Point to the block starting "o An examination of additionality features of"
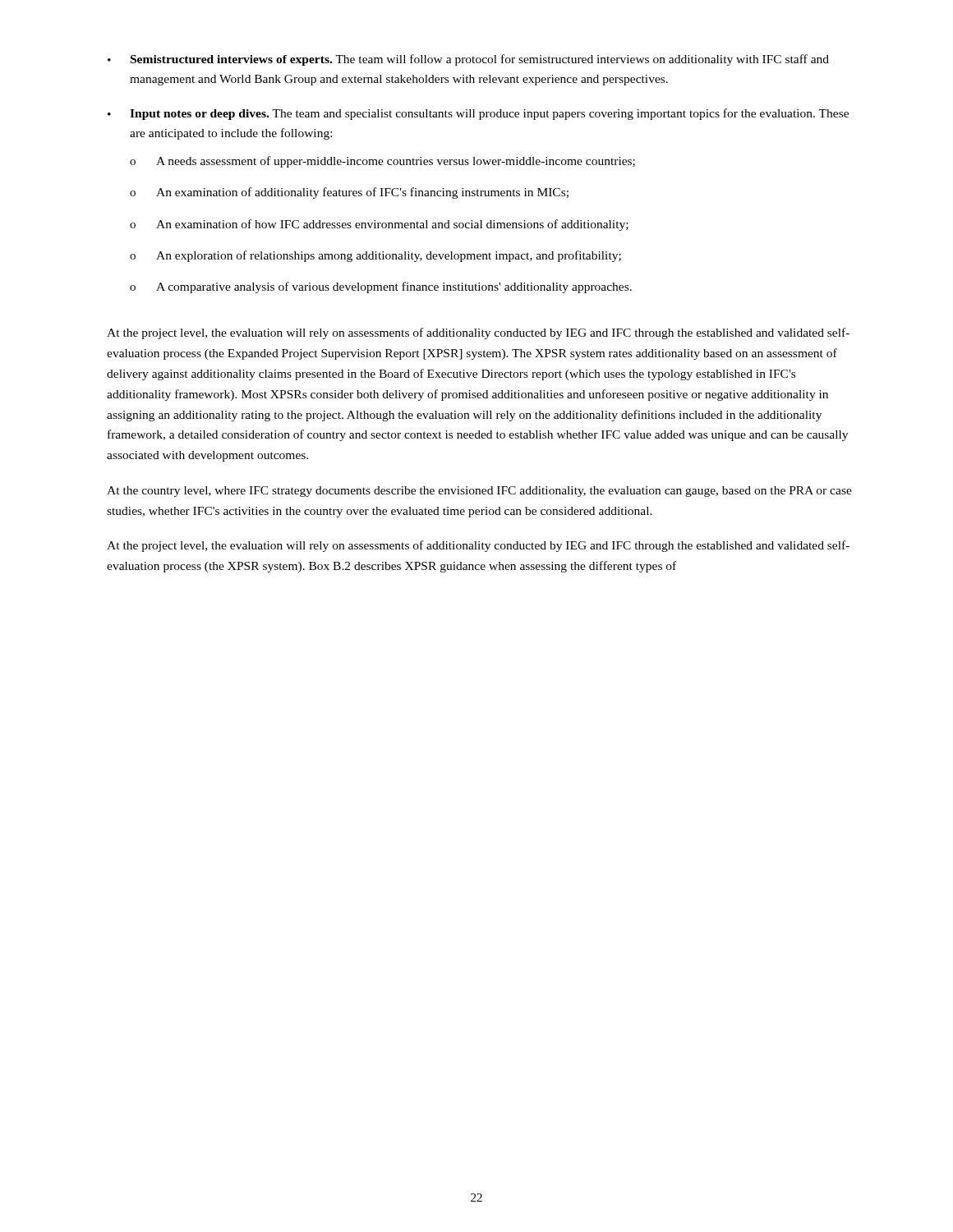The height and width of the screenshot is (1232, 953). point(496,193)
